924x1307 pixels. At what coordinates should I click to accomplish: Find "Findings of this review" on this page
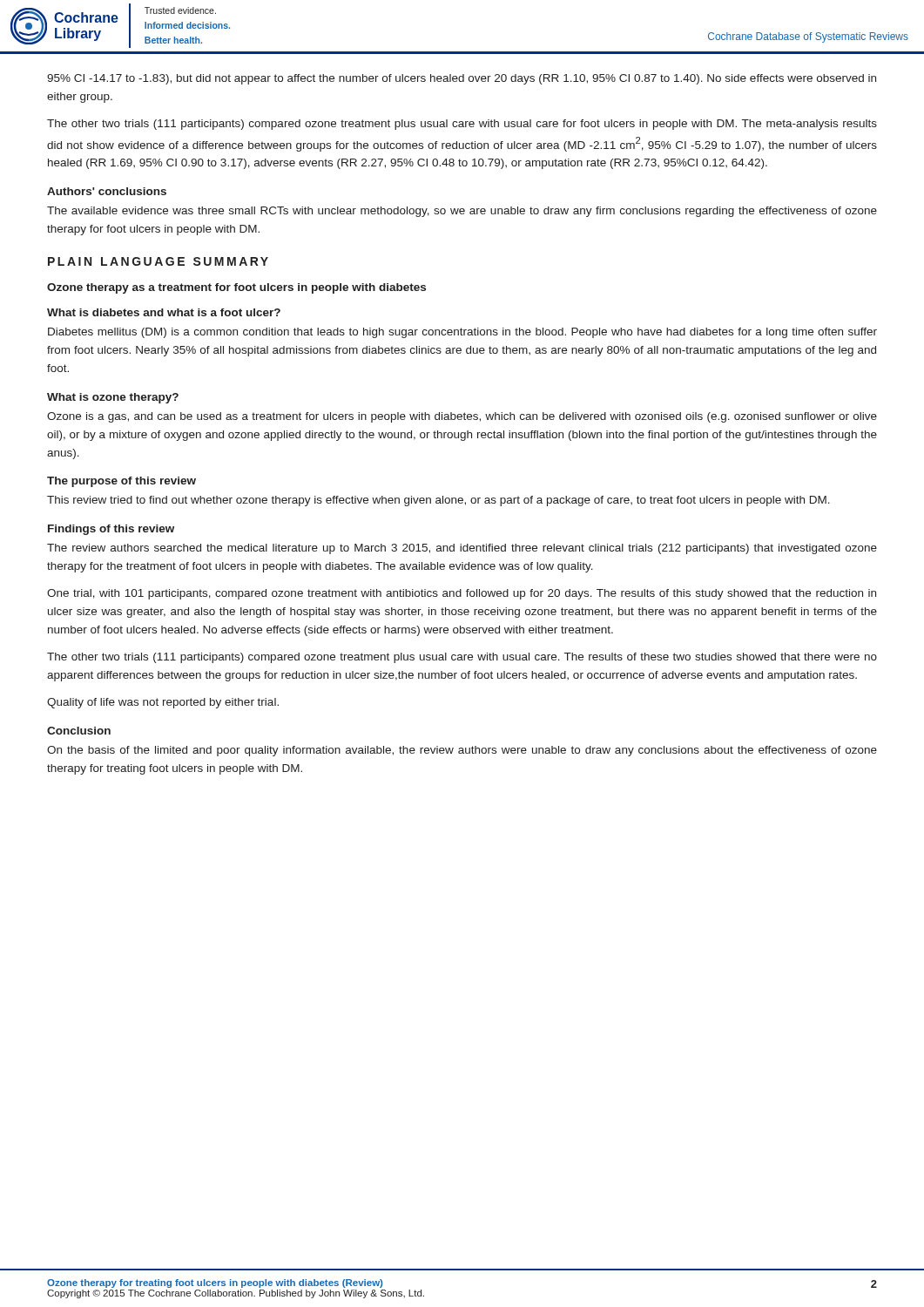coord(111,529)
